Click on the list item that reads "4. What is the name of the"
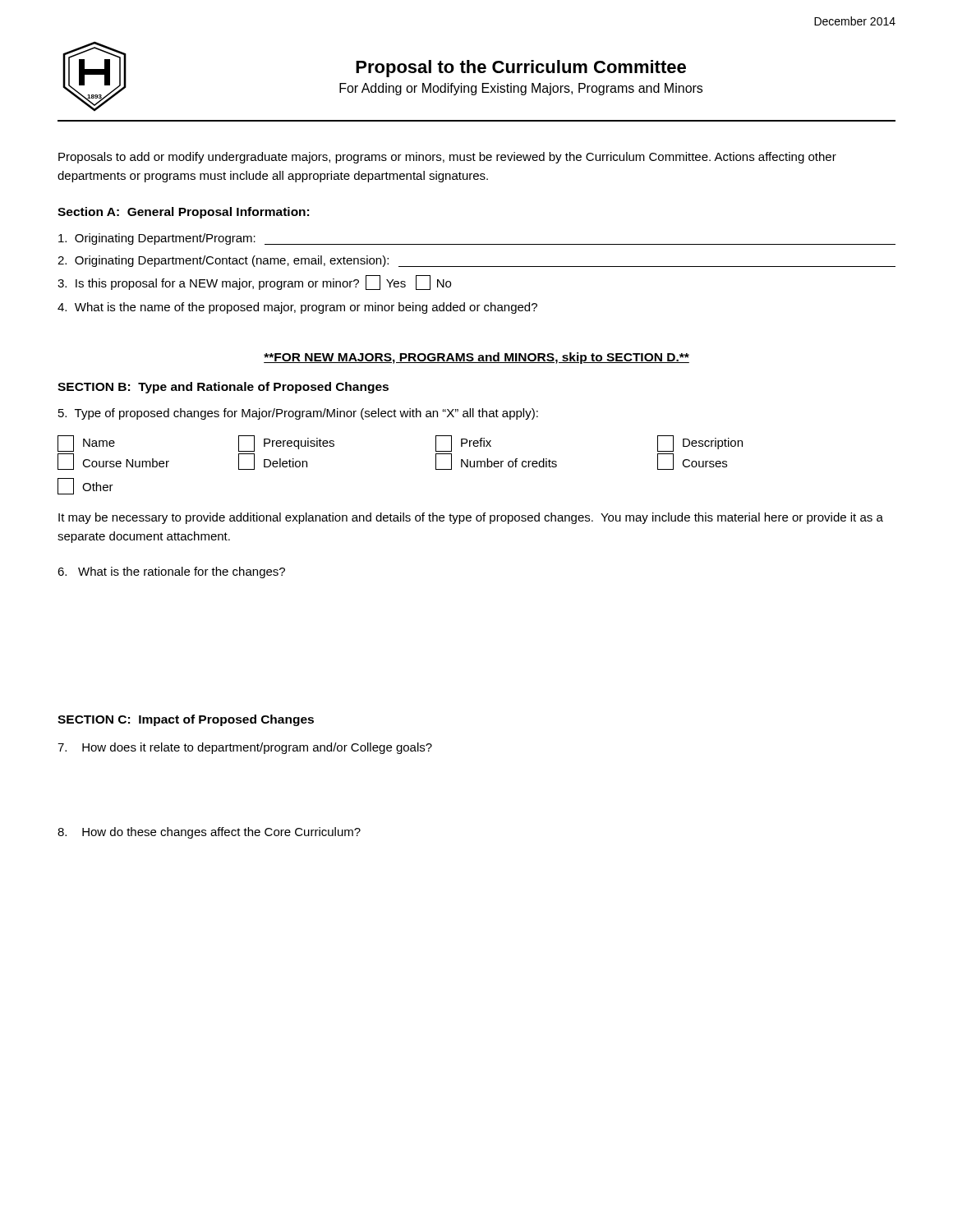This screenshot has height=1232, width=953. tap(298, 307)
